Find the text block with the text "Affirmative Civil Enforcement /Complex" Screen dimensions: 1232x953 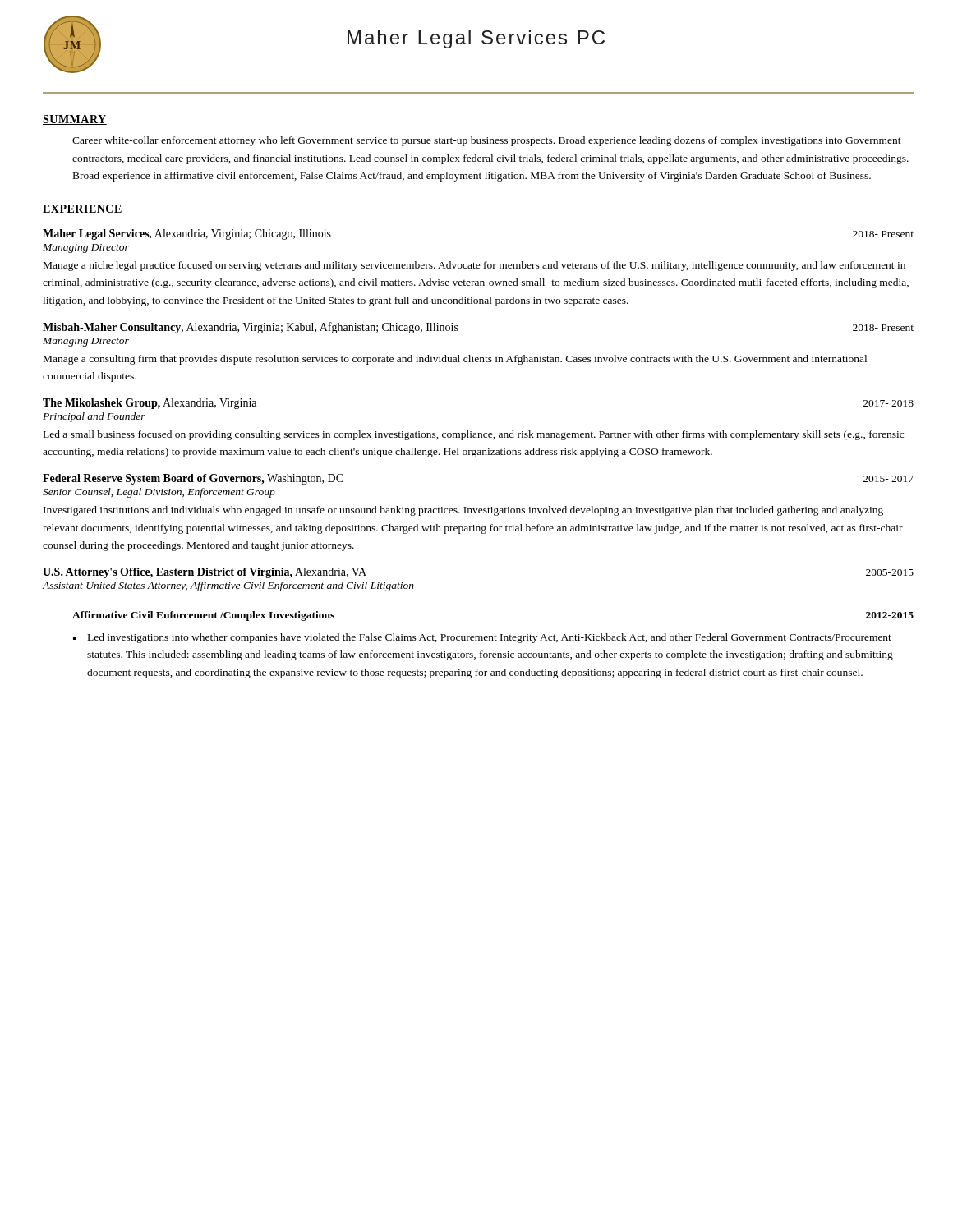click(x=206, y=616)
